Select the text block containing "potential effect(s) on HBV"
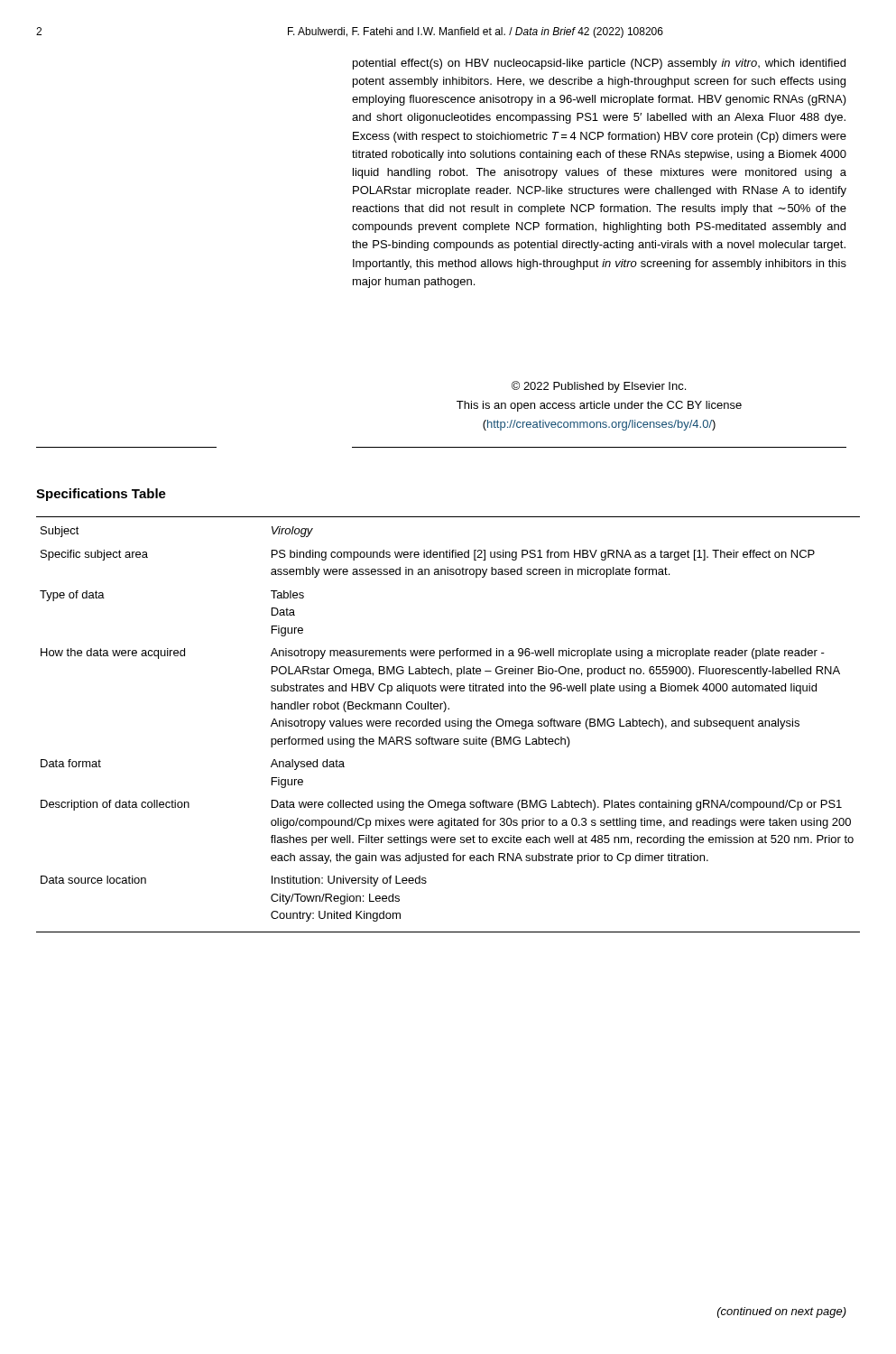The width and height of the screenshot is (896, 1354). (x=599, y=172)
